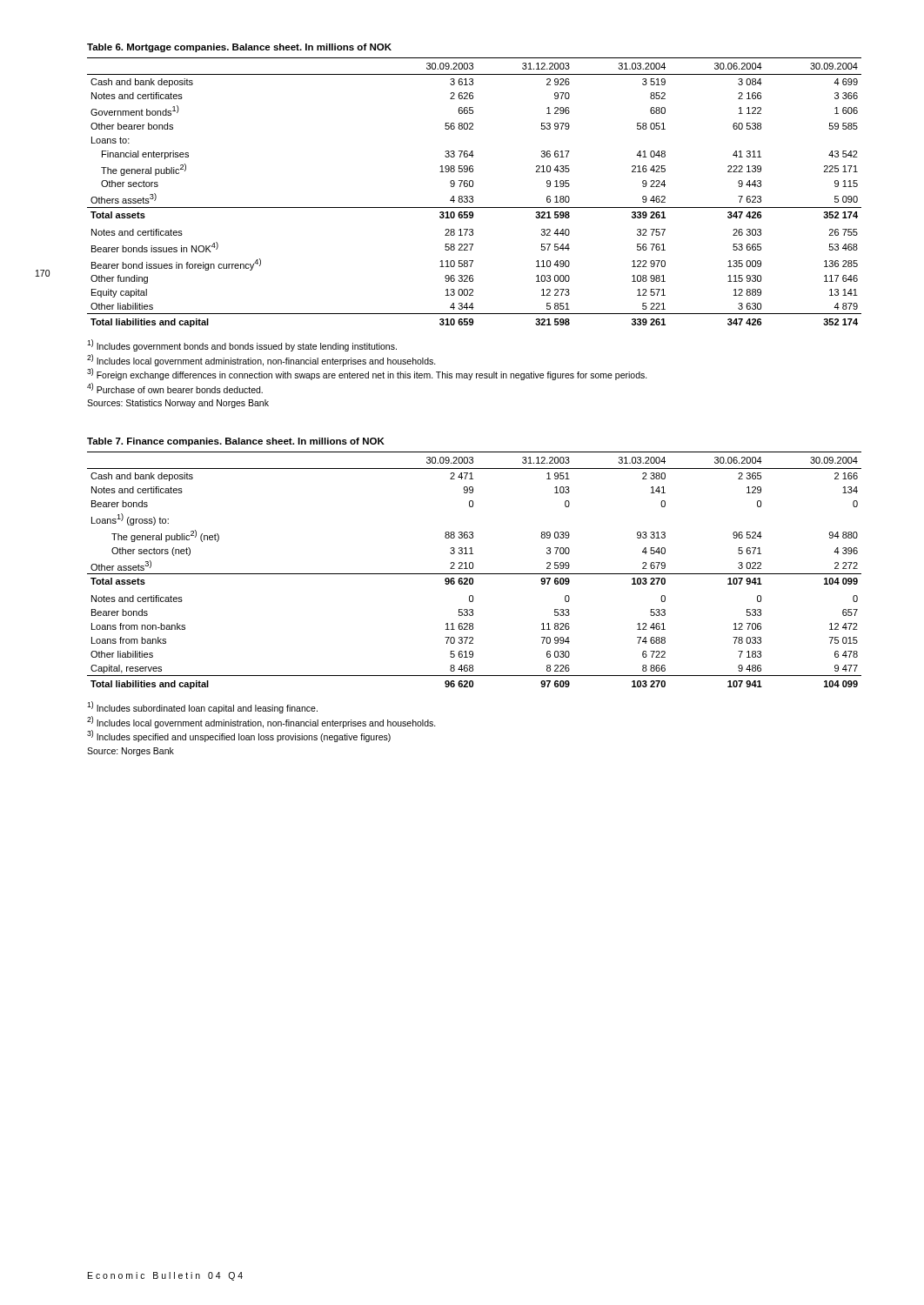This screenshot has height=1305, width=924.
Task: Click on the table containing "108 981"
Action: 474,194
